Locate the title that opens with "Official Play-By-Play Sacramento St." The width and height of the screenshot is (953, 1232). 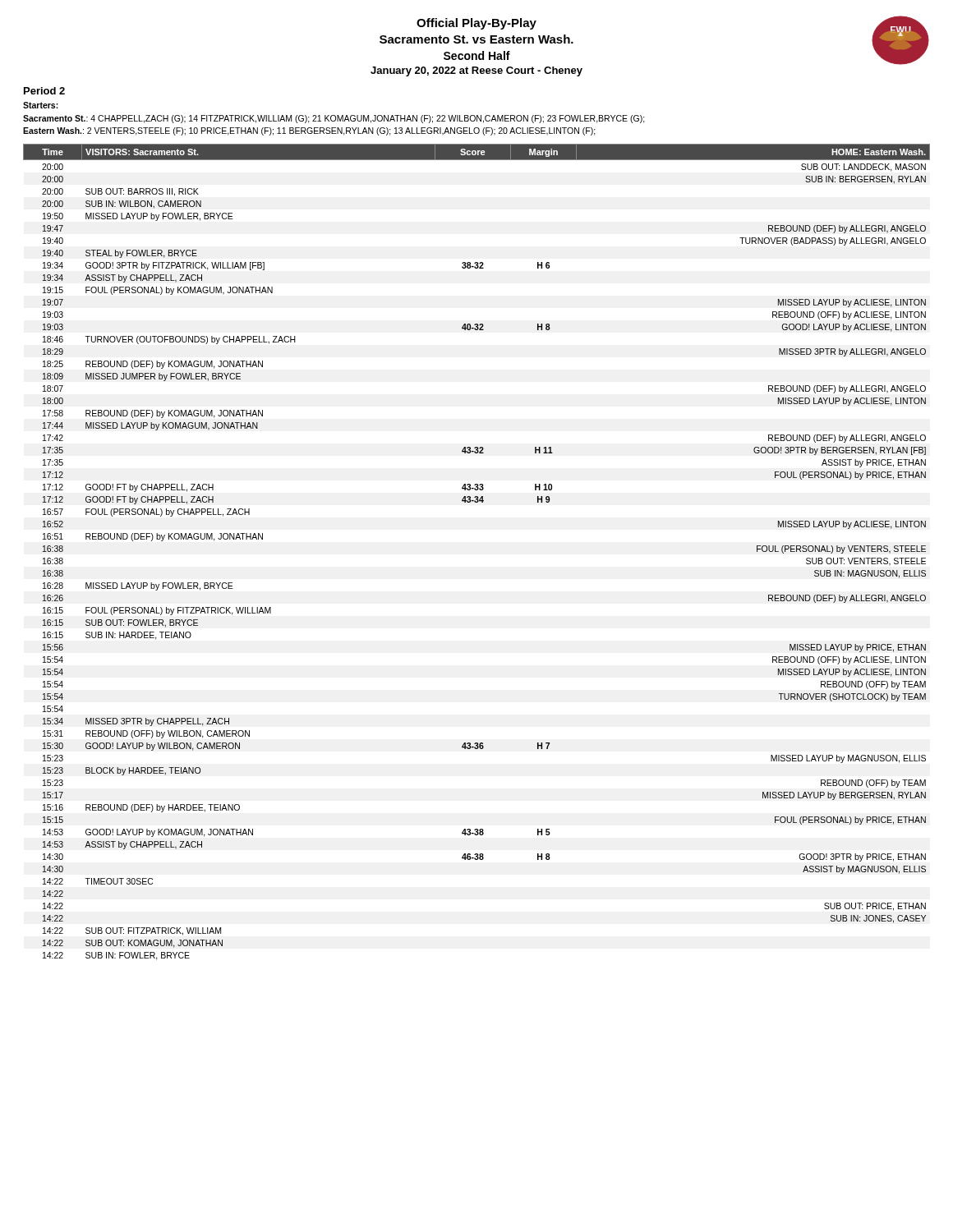pos(476,46)
